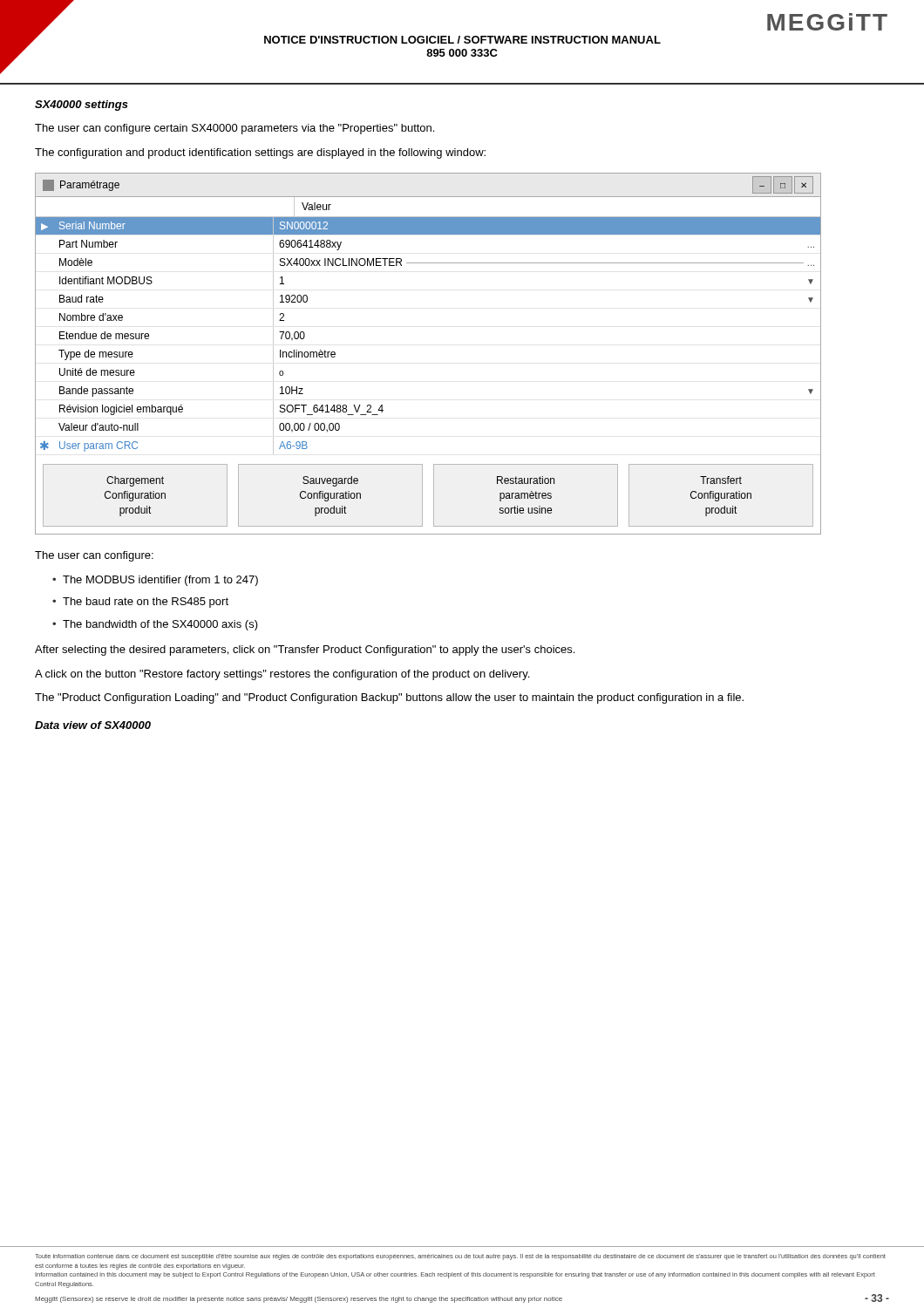Find the list item that reads "• The bandwidth of the SX40000"
The height and width of the screenshot is (1308, 924).
pos(155,624)
